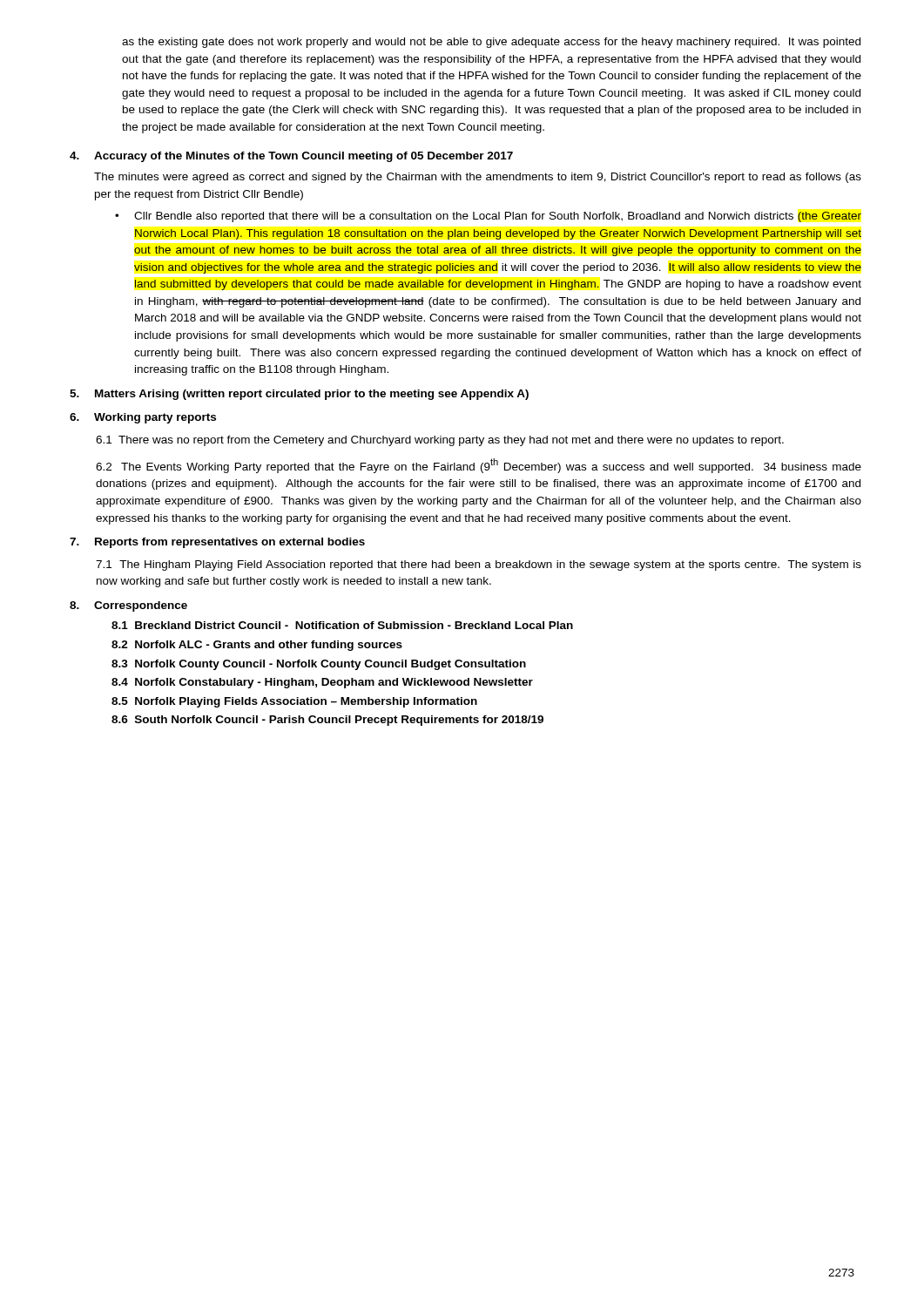This screenshot has height=1307, width=924.
Task: Find the list item with the text "8.3 Norfolk County"
Action: [x=319, y=663]
